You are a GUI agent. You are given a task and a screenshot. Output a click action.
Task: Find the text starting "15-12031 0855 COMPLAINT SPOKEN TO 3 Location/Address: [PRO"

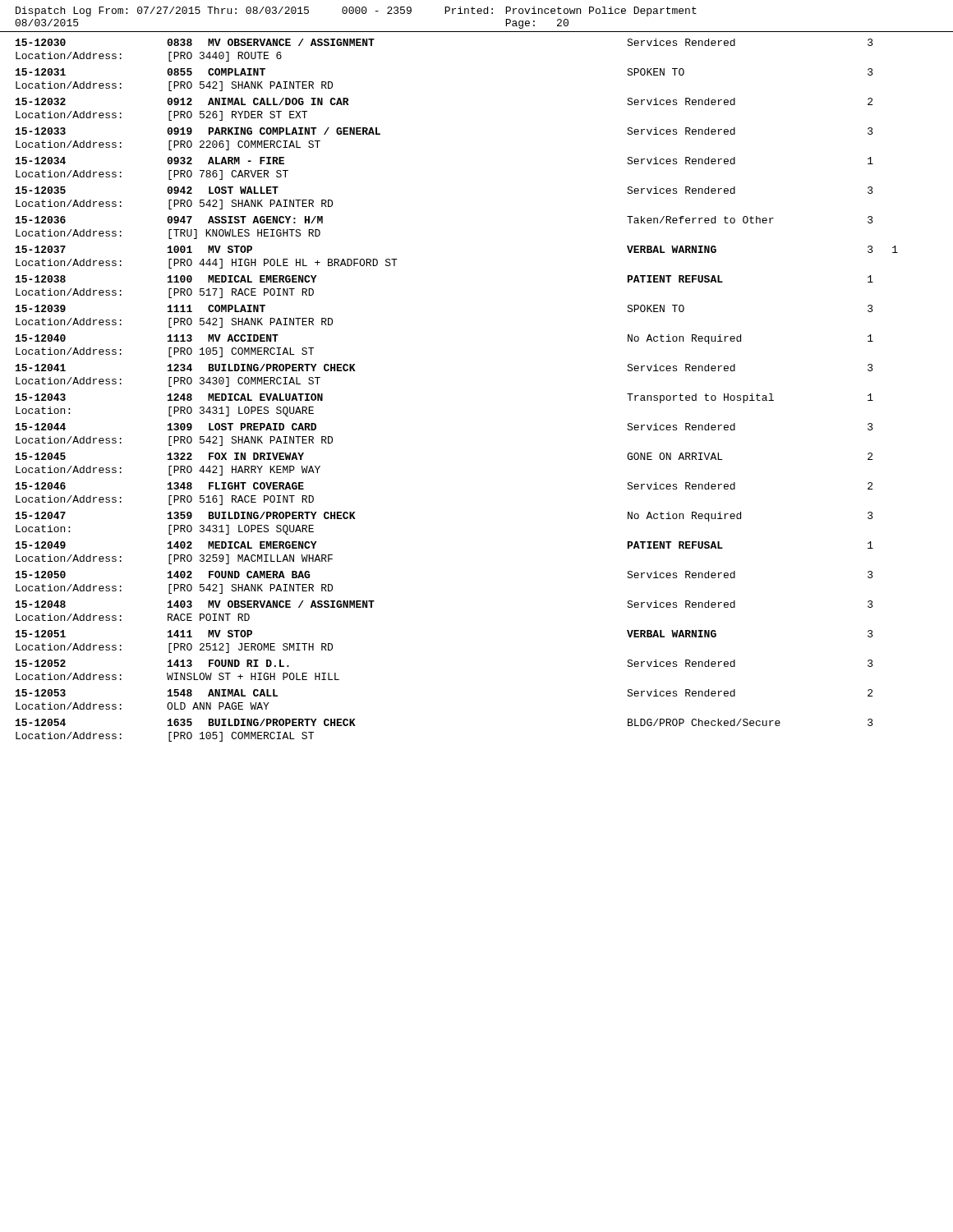coord(37,72)
